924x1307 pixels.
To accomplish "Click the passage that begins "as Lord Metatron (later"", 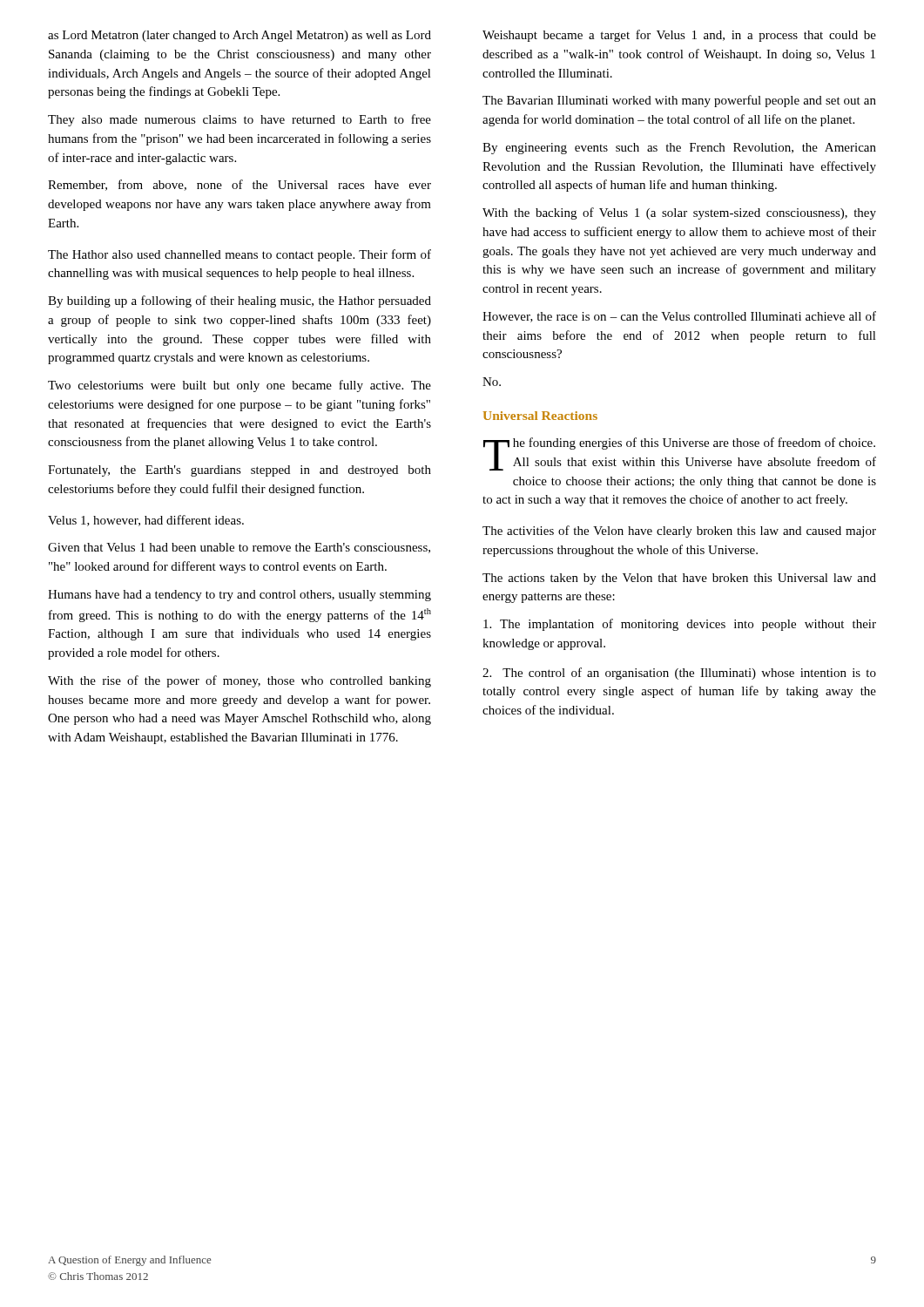I will click(x=239, y=63).
